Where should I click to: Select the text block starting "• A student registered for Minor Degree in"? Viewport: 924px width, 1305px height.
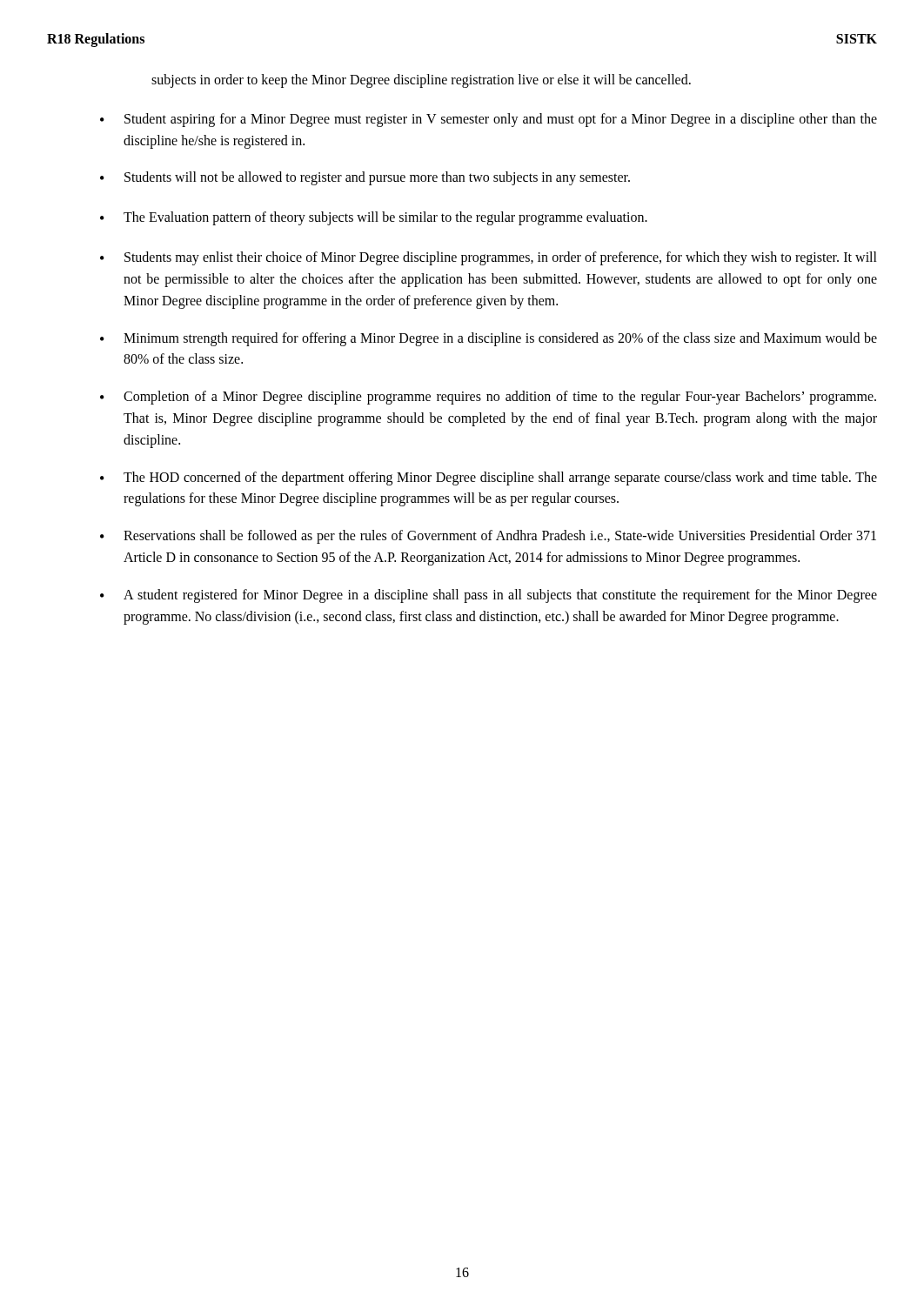[488, 606]
